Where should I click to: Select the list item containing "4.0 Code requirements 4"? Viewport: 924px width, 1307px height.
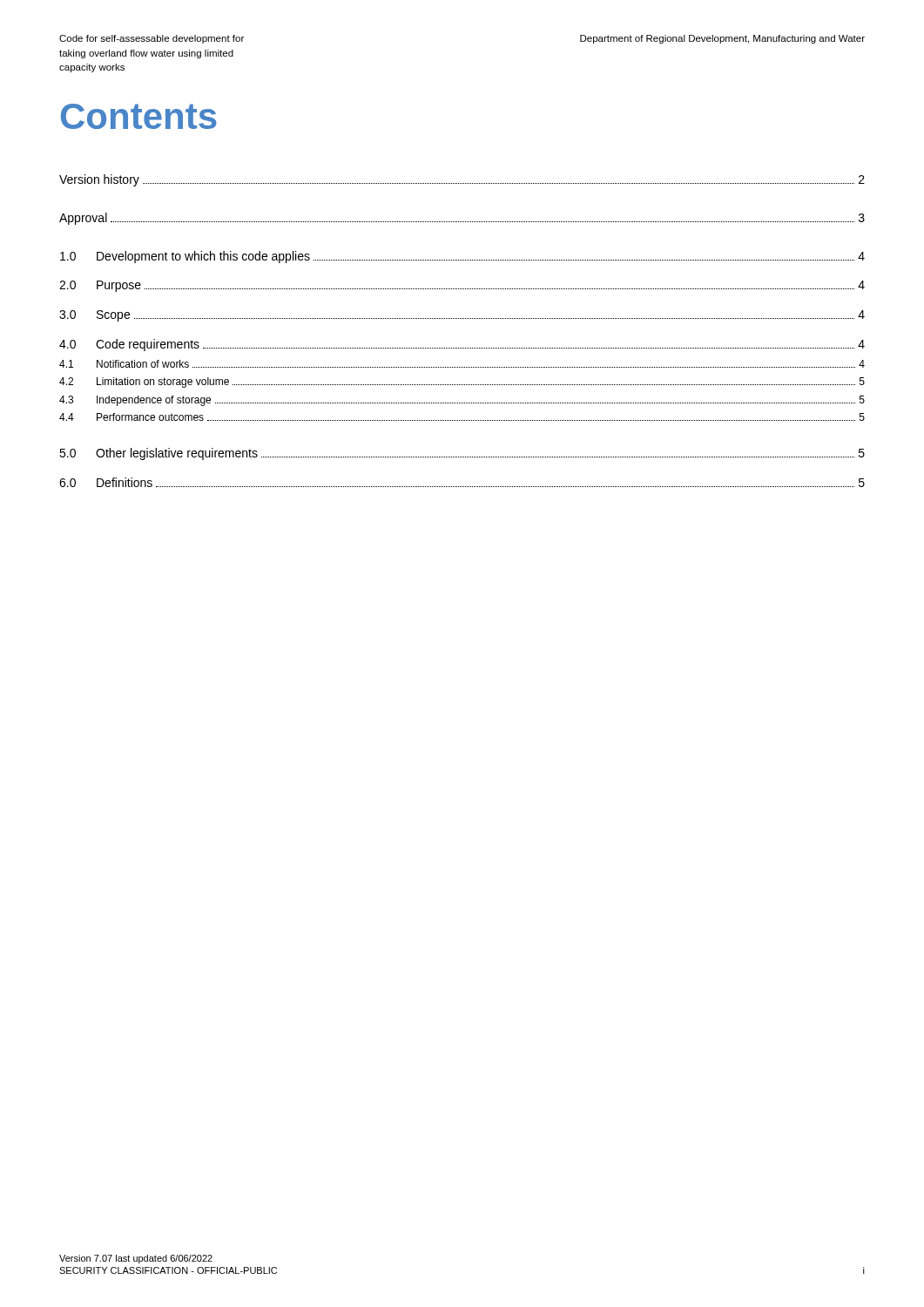pos(462,345)
